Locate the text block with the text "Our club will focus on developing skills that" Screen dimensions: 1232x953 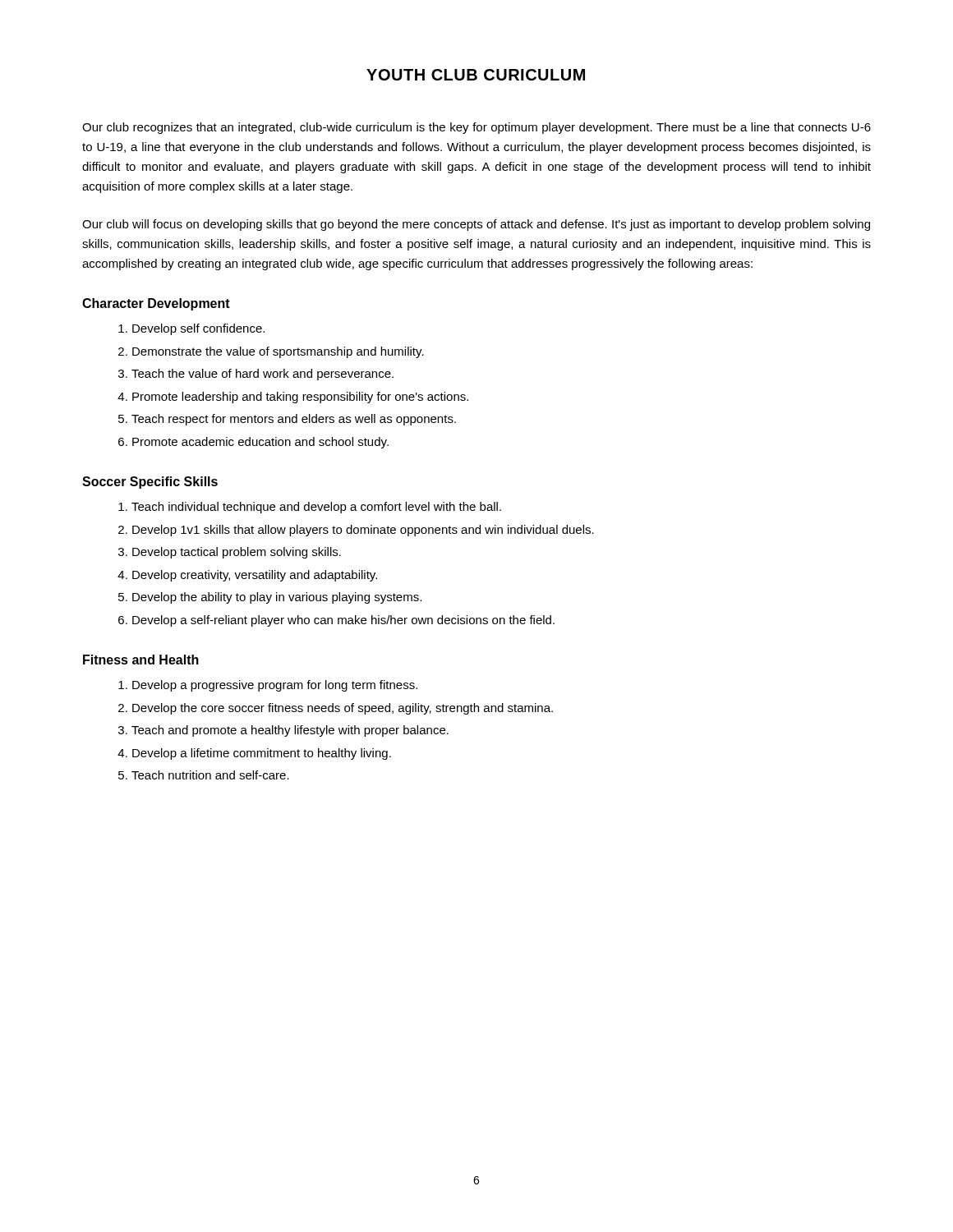(476, 244)
